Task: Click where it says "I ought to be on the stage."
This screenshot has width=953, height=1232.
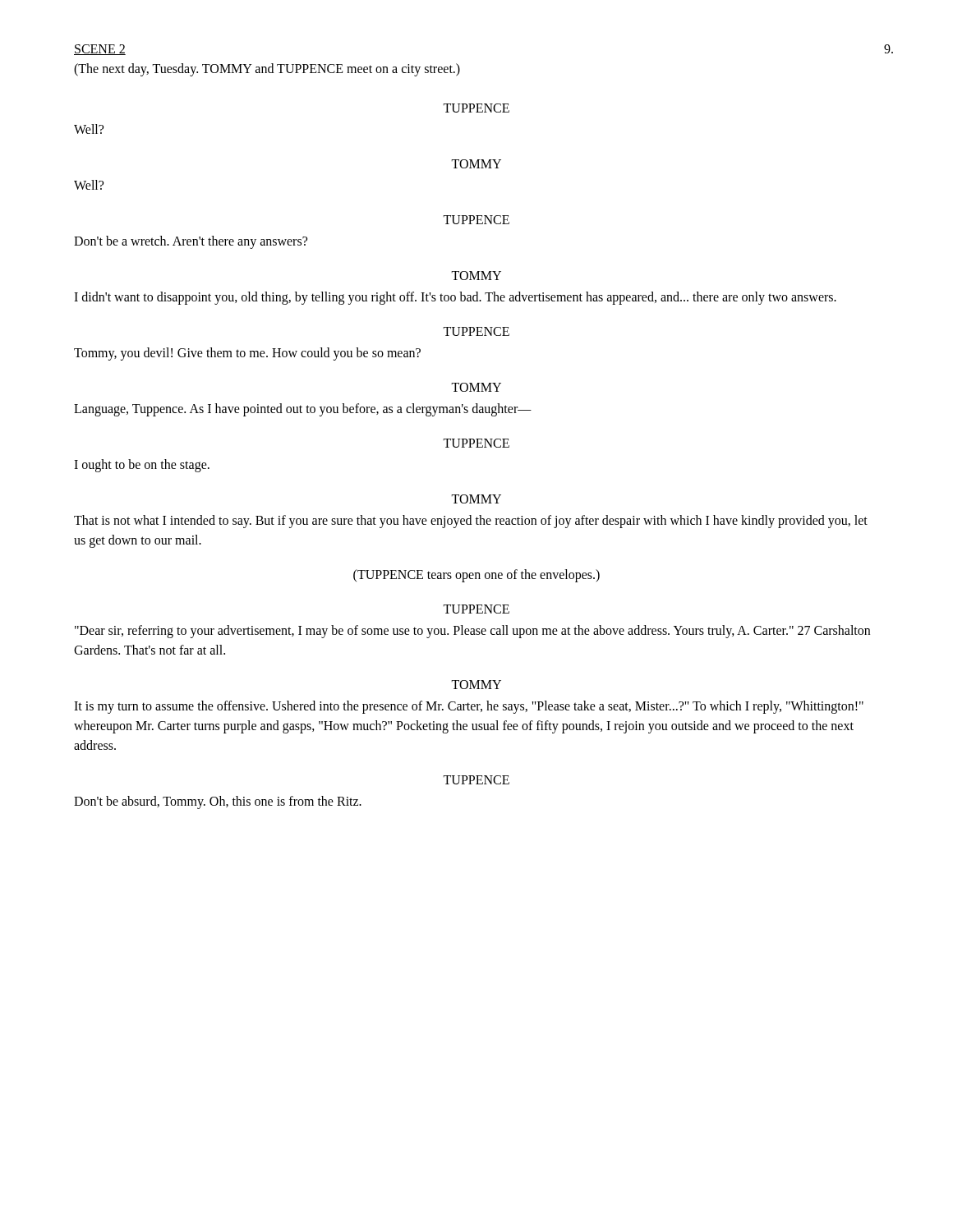Action: point(142,464)
